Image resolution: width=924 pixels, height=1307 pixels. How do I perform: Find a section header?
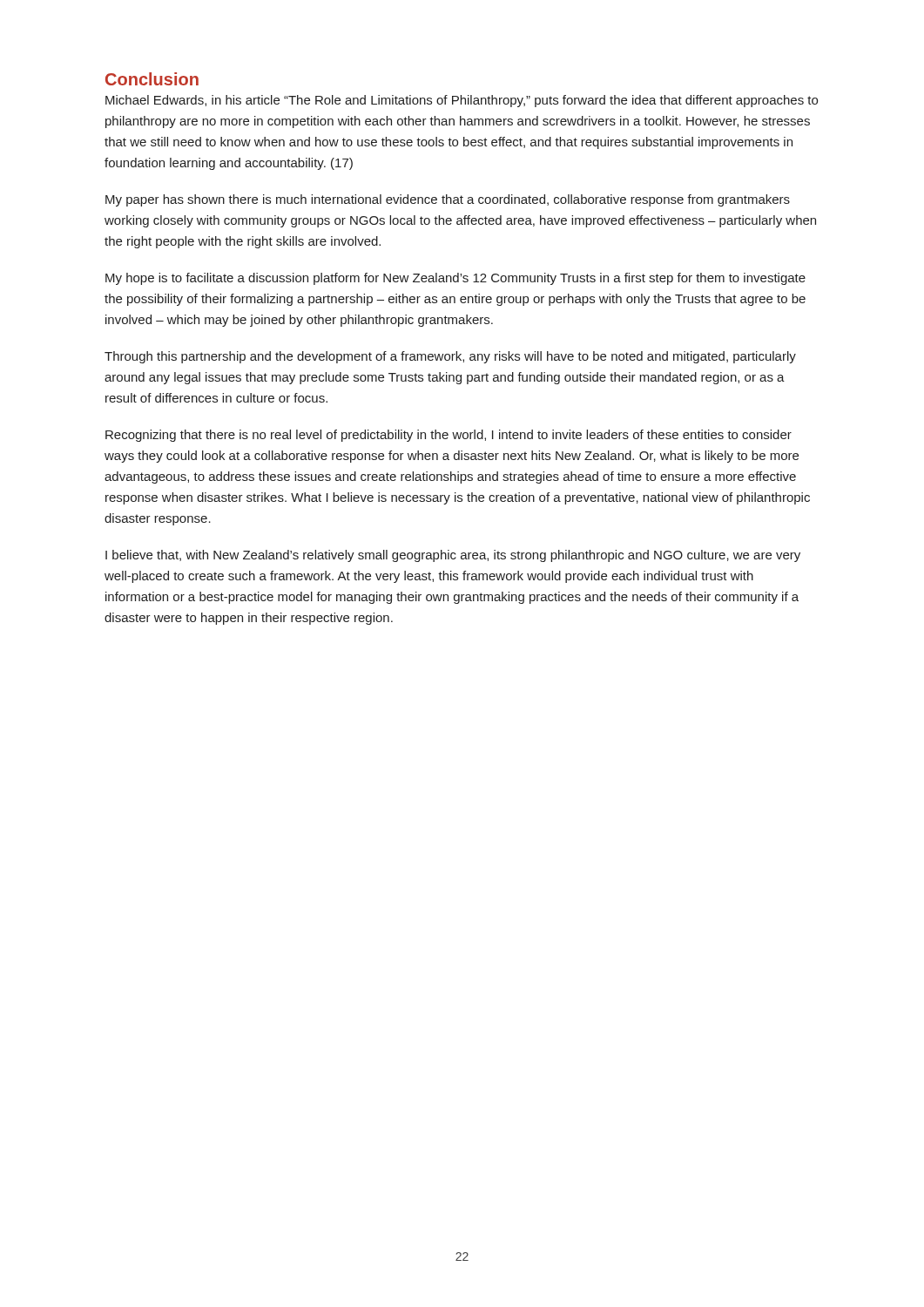[x=152, y=79]
